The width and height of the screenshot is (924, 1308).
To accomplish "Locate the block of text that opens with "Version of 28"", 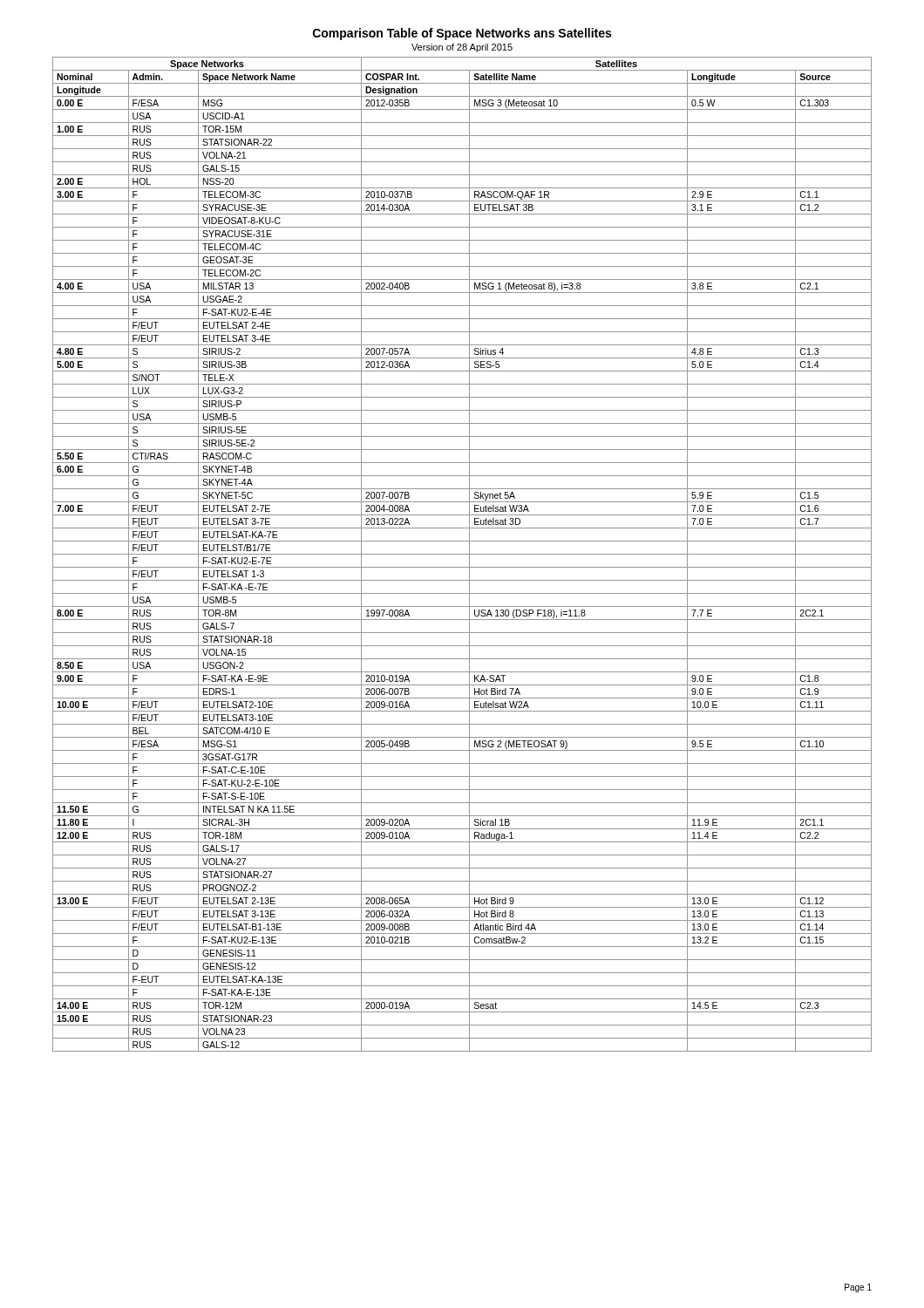I will [462, 47].
